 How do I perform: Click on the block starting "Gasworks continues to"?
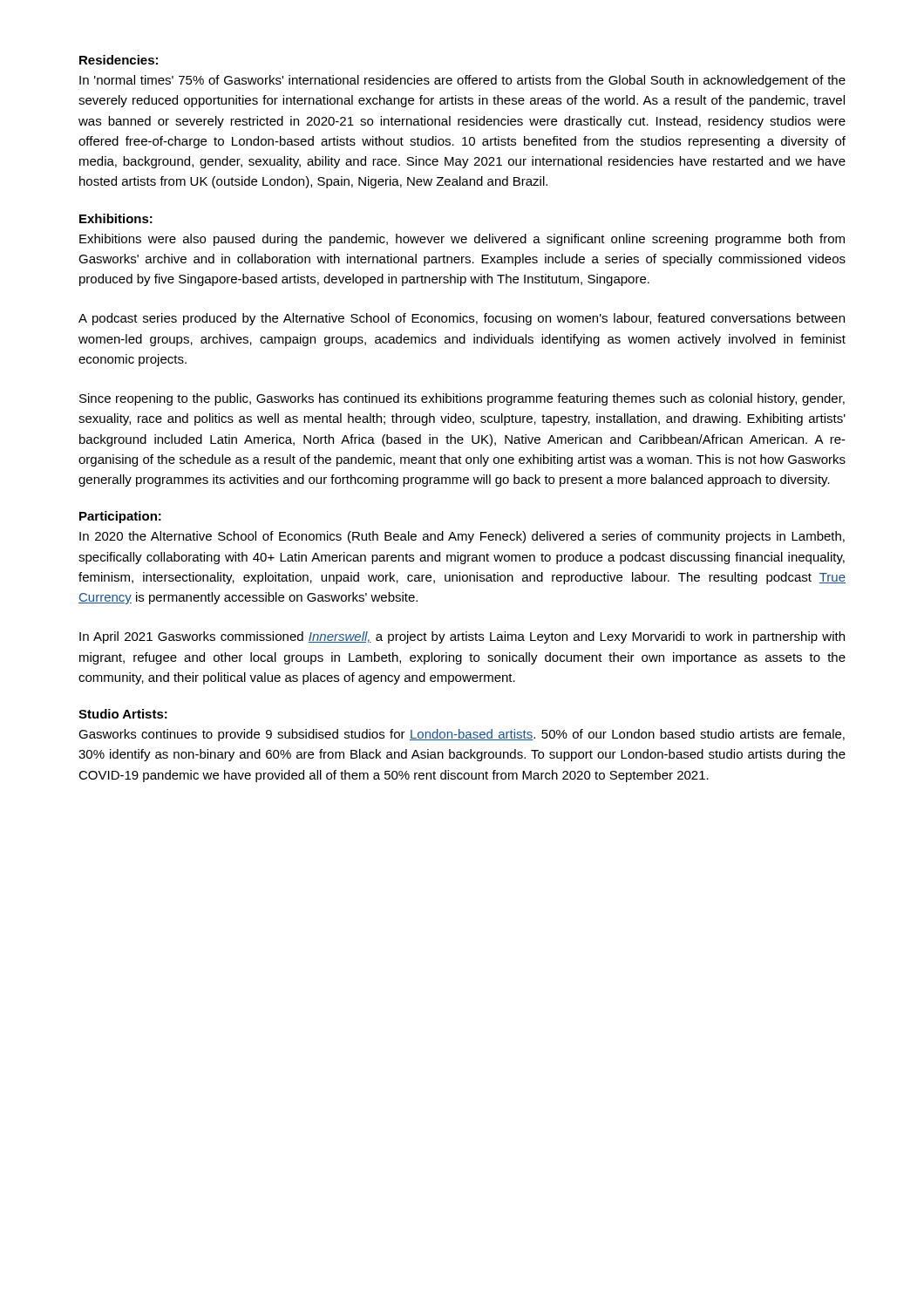pyautogui.click(x=462, y=754)
